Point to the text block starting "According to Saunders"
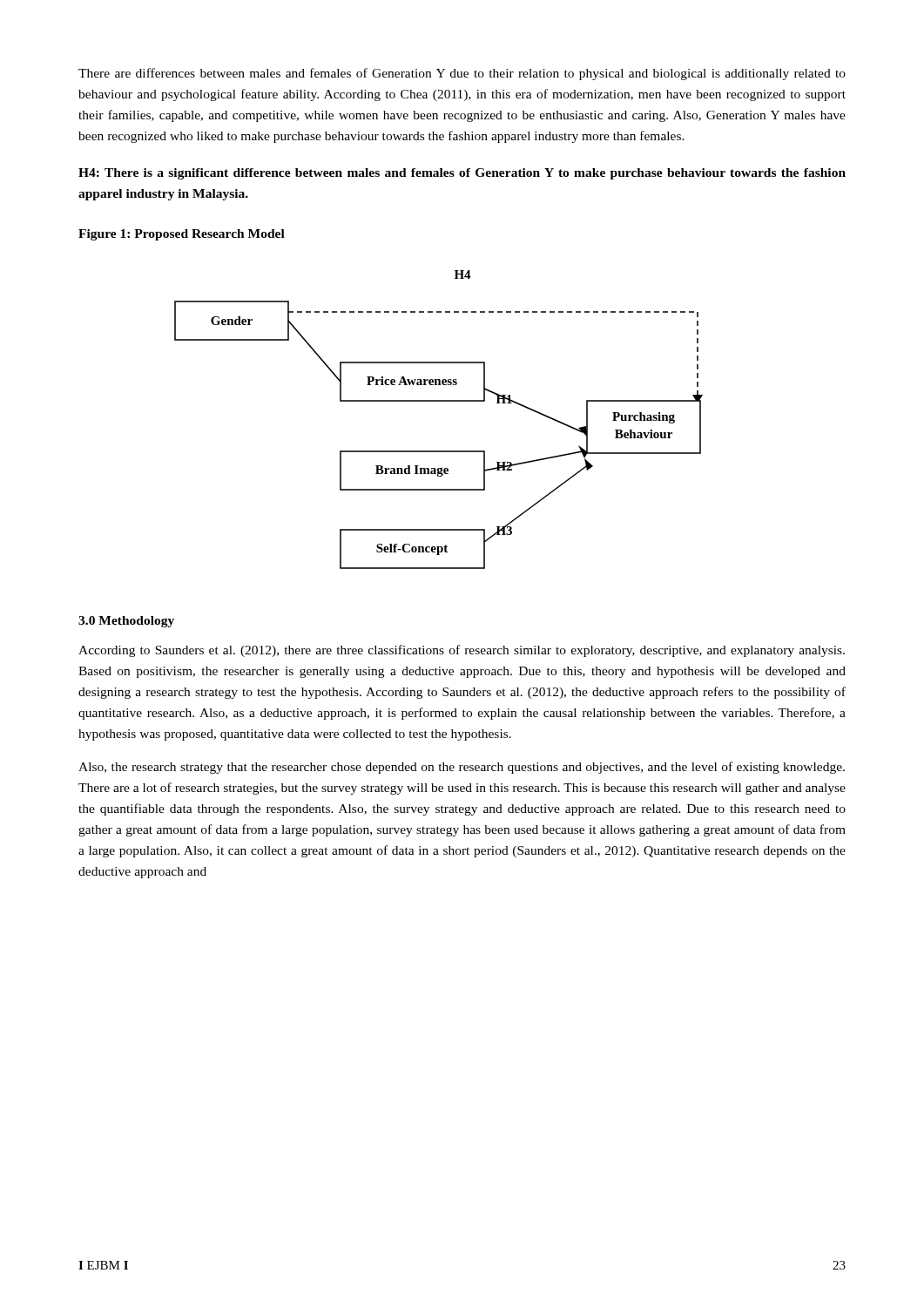The width and height of the screenshot is (924, 1307). point(462,692)
